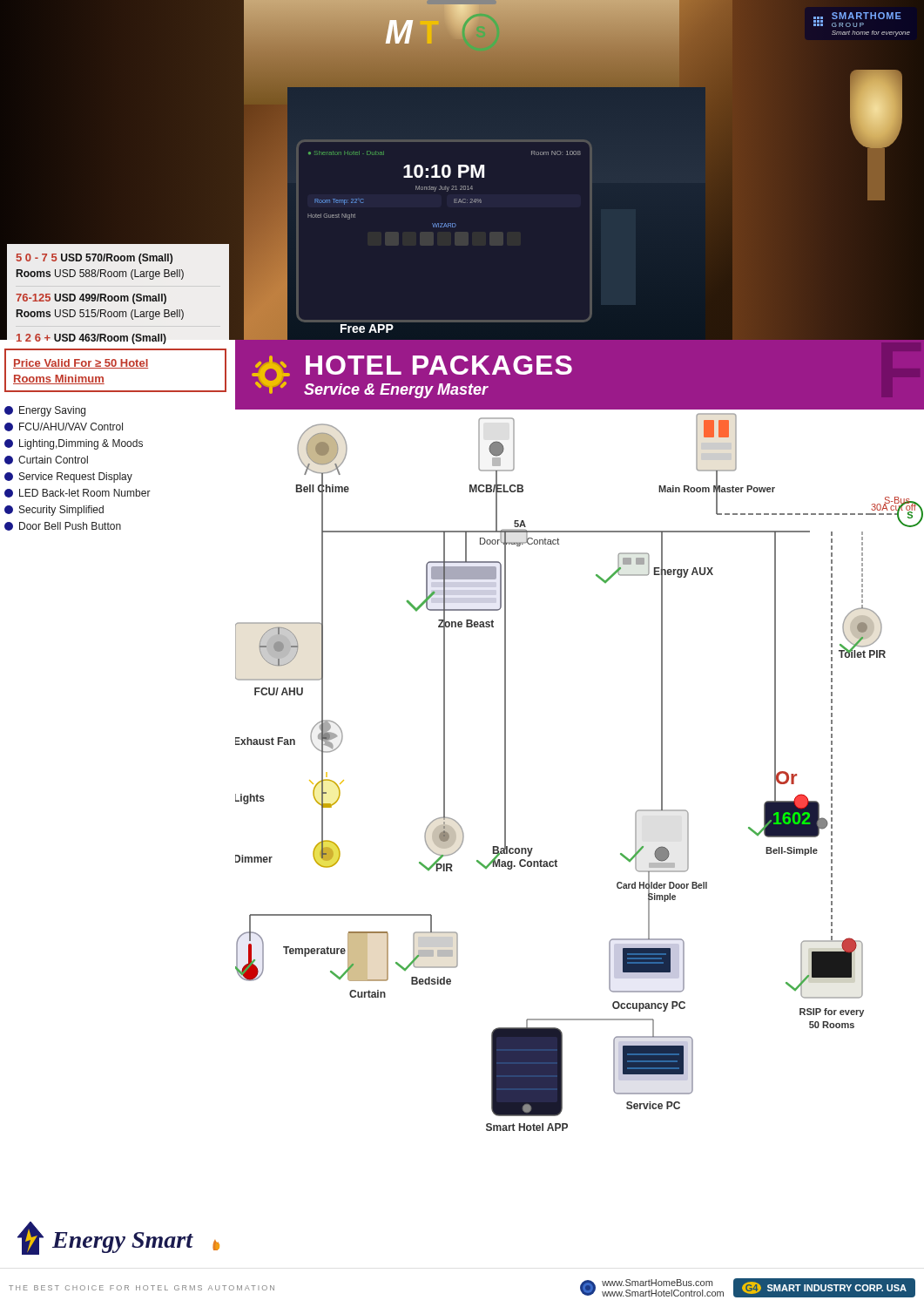Screen dimensions: 1307x924
Task: Click on the passage starting "Security Simplified"
Action: pos(54,510)
